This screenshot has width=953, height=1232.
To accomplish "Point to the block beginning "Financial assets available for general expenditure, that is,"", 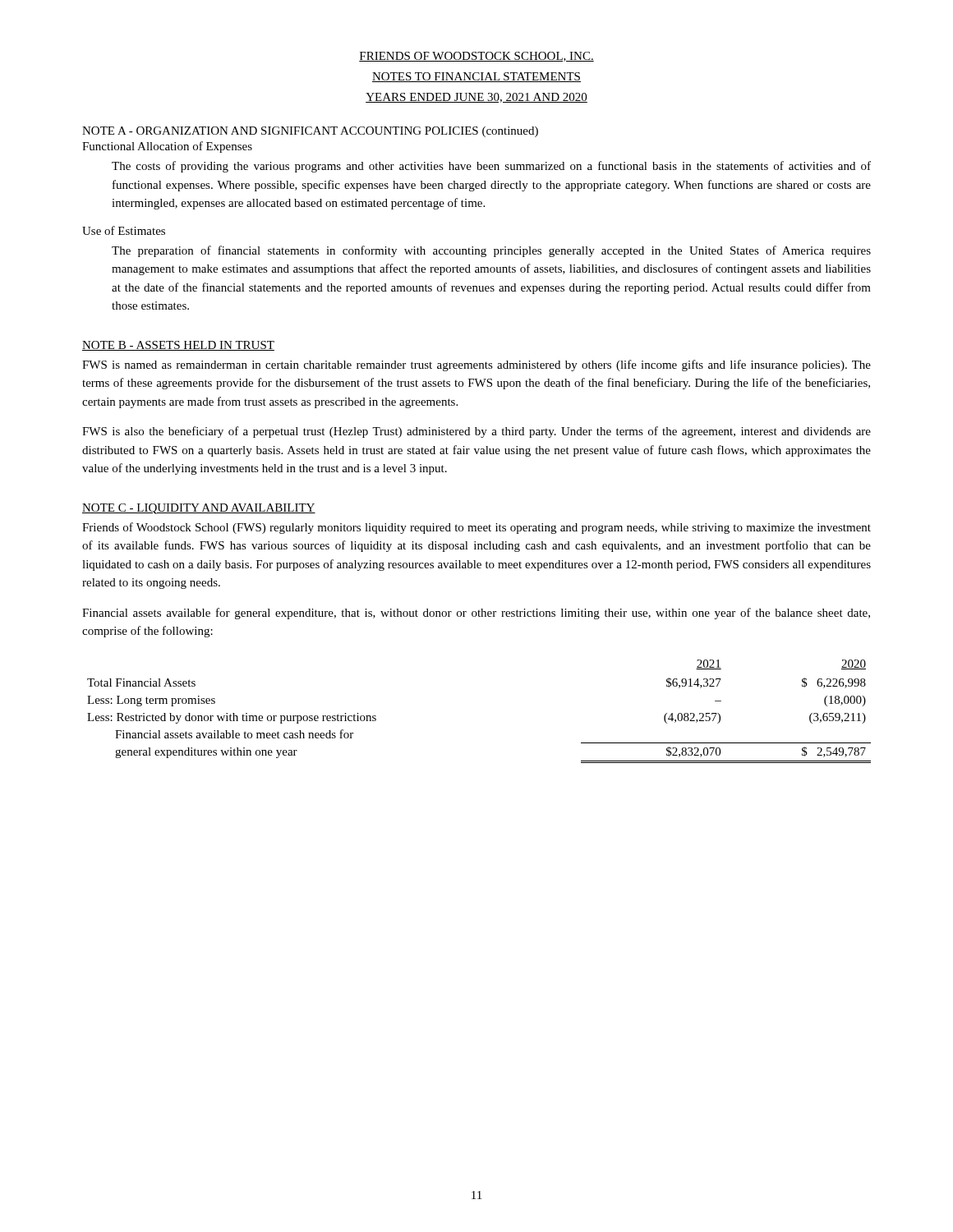I will pyautogui.click(x=476, y=622).
